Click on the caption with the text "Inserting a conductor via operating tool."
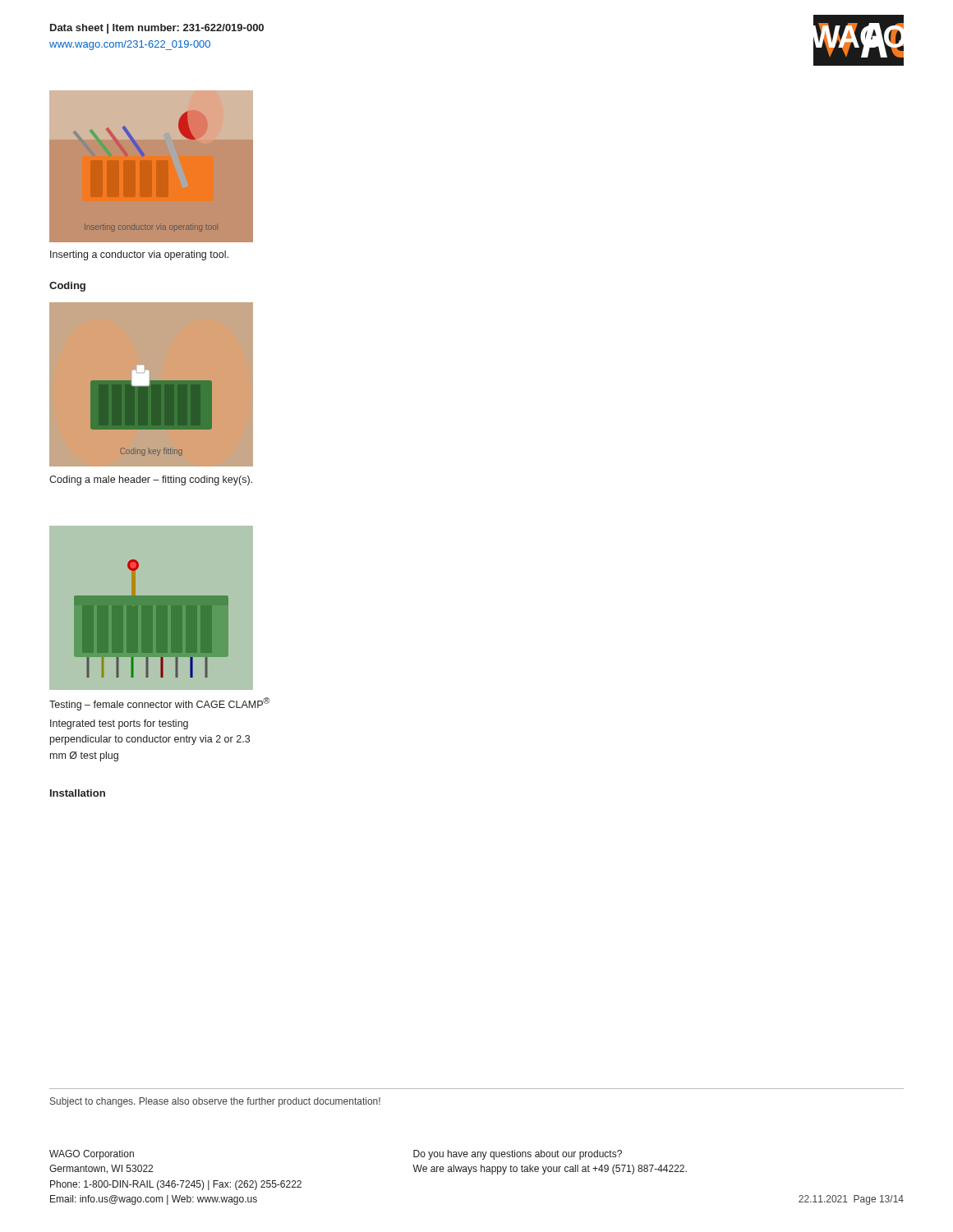 [139, 255]
